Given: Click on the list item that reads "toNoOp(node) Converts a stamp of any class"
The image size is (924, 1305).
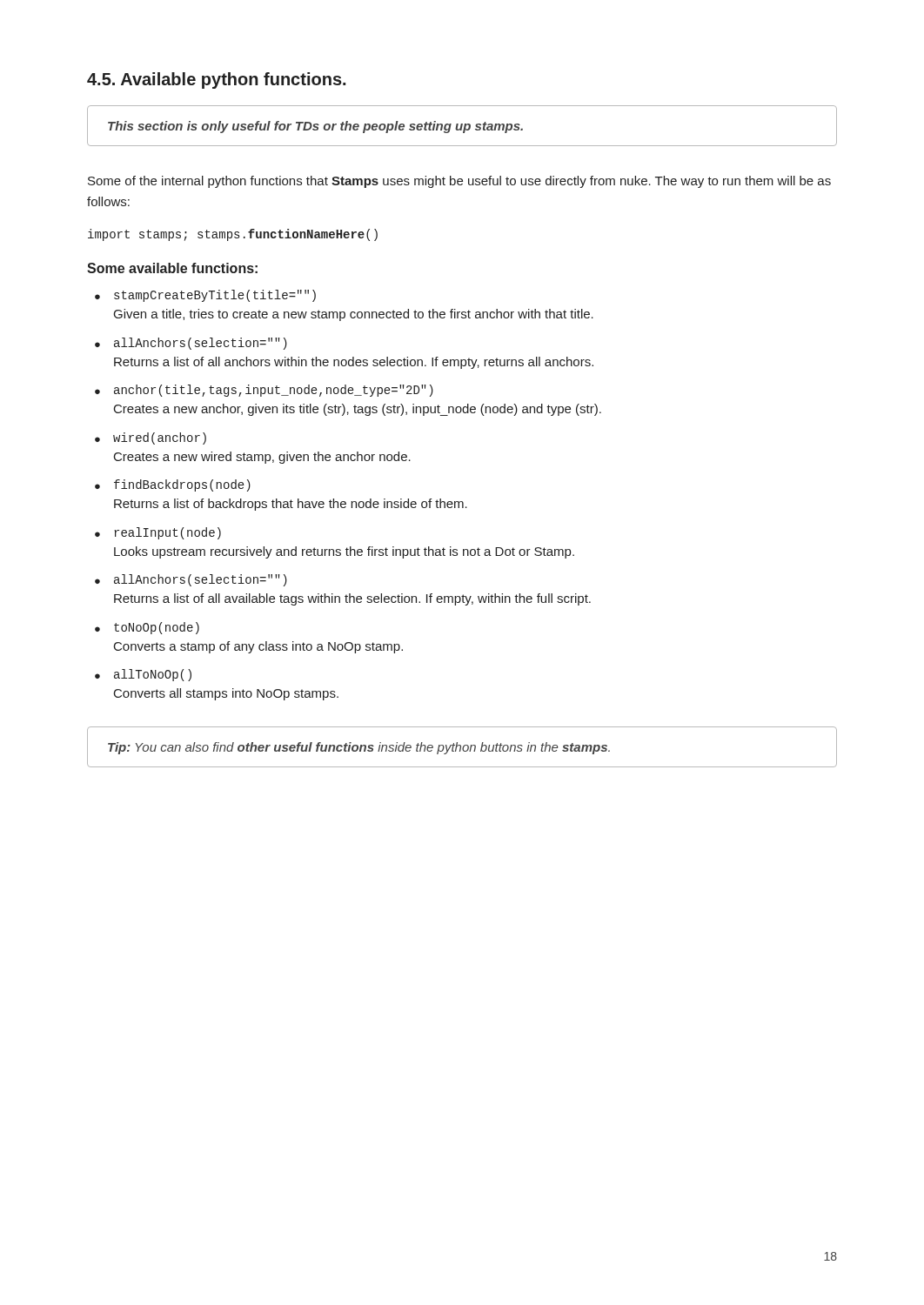Looking at the screenshot, I should coord(157,628).
